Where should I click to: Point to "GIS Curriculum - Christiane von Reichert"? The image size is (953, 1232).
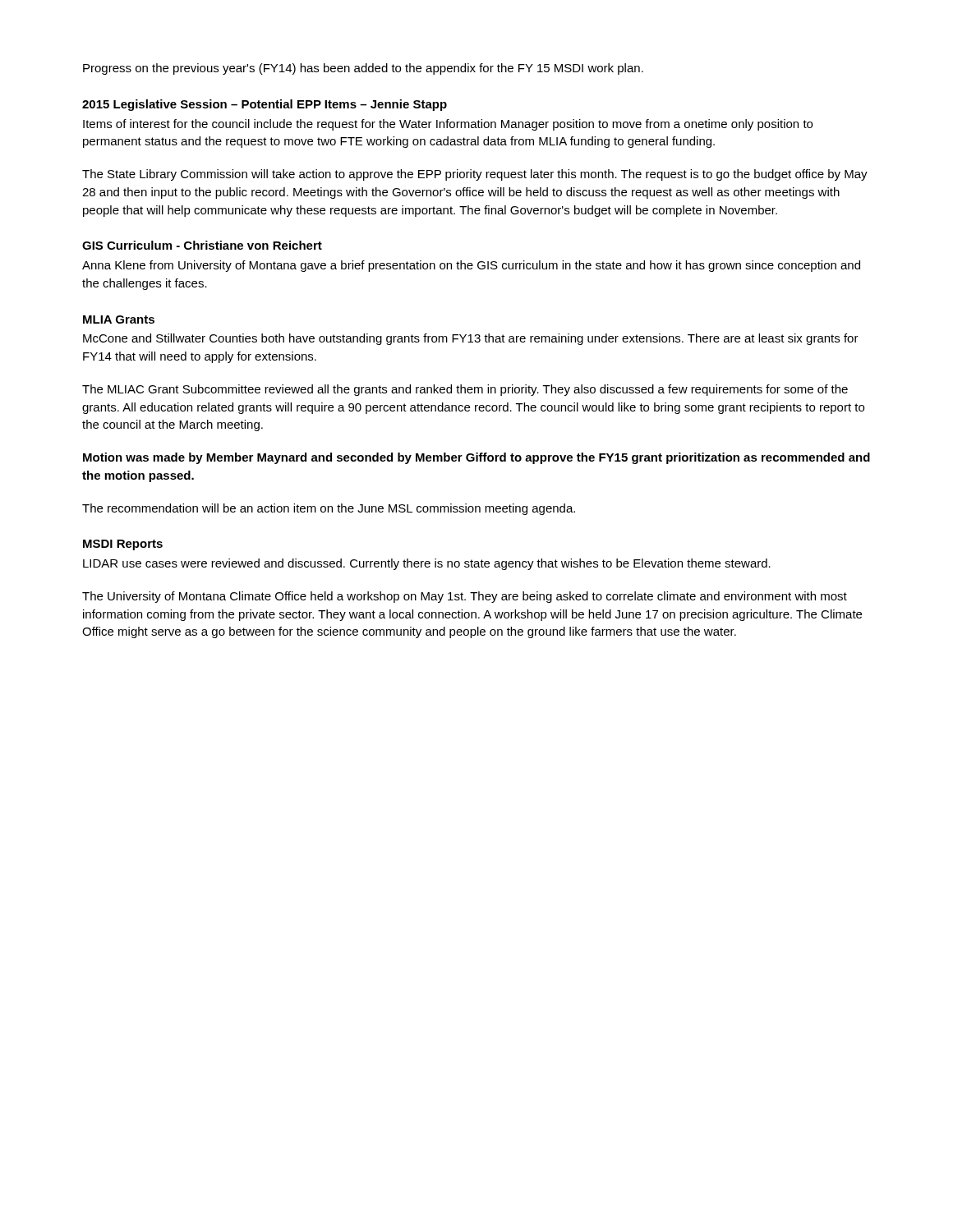pyautogui.click(x=202, y=245)
